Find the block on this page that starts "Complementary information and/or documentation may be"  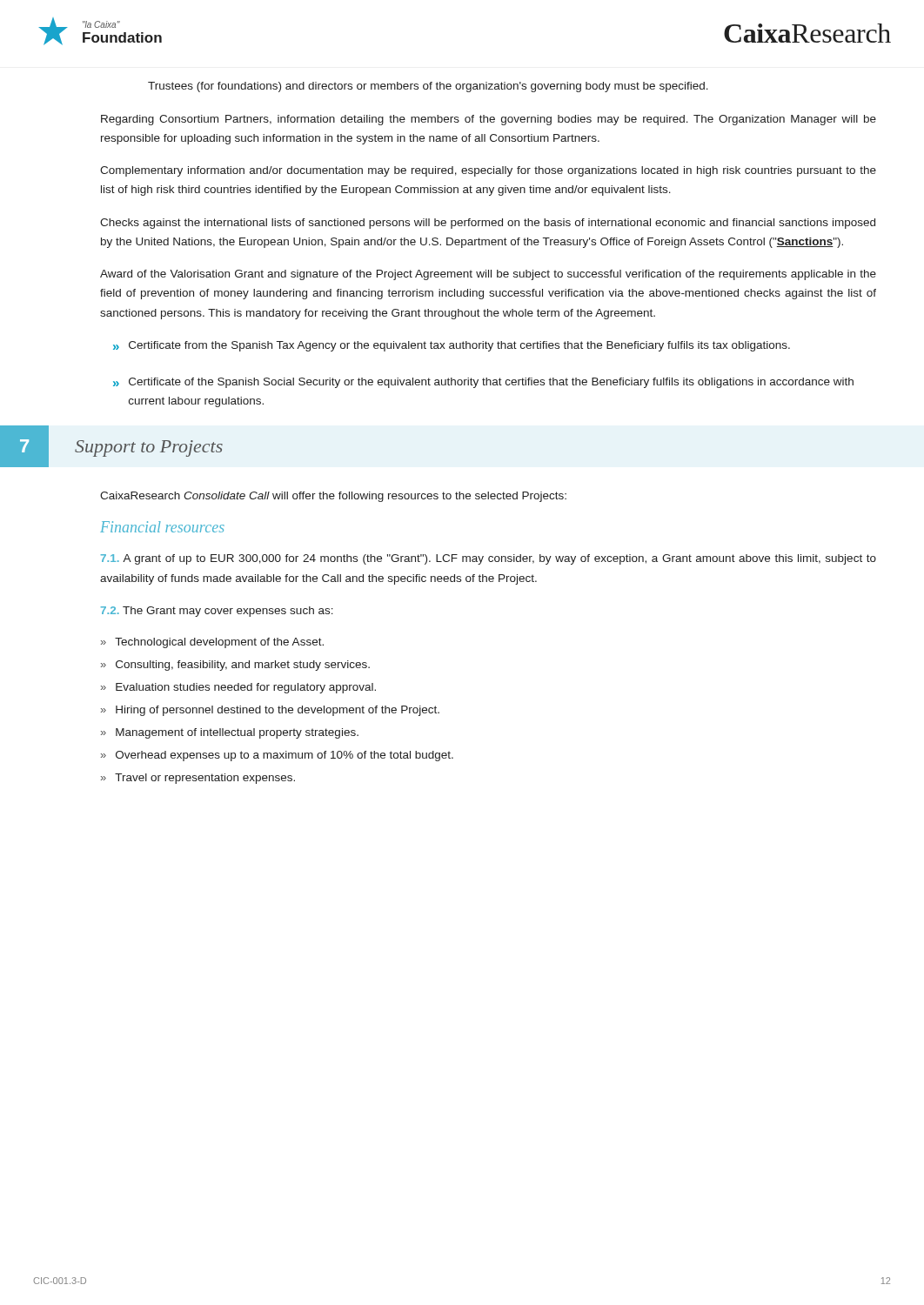click(488, 180)
